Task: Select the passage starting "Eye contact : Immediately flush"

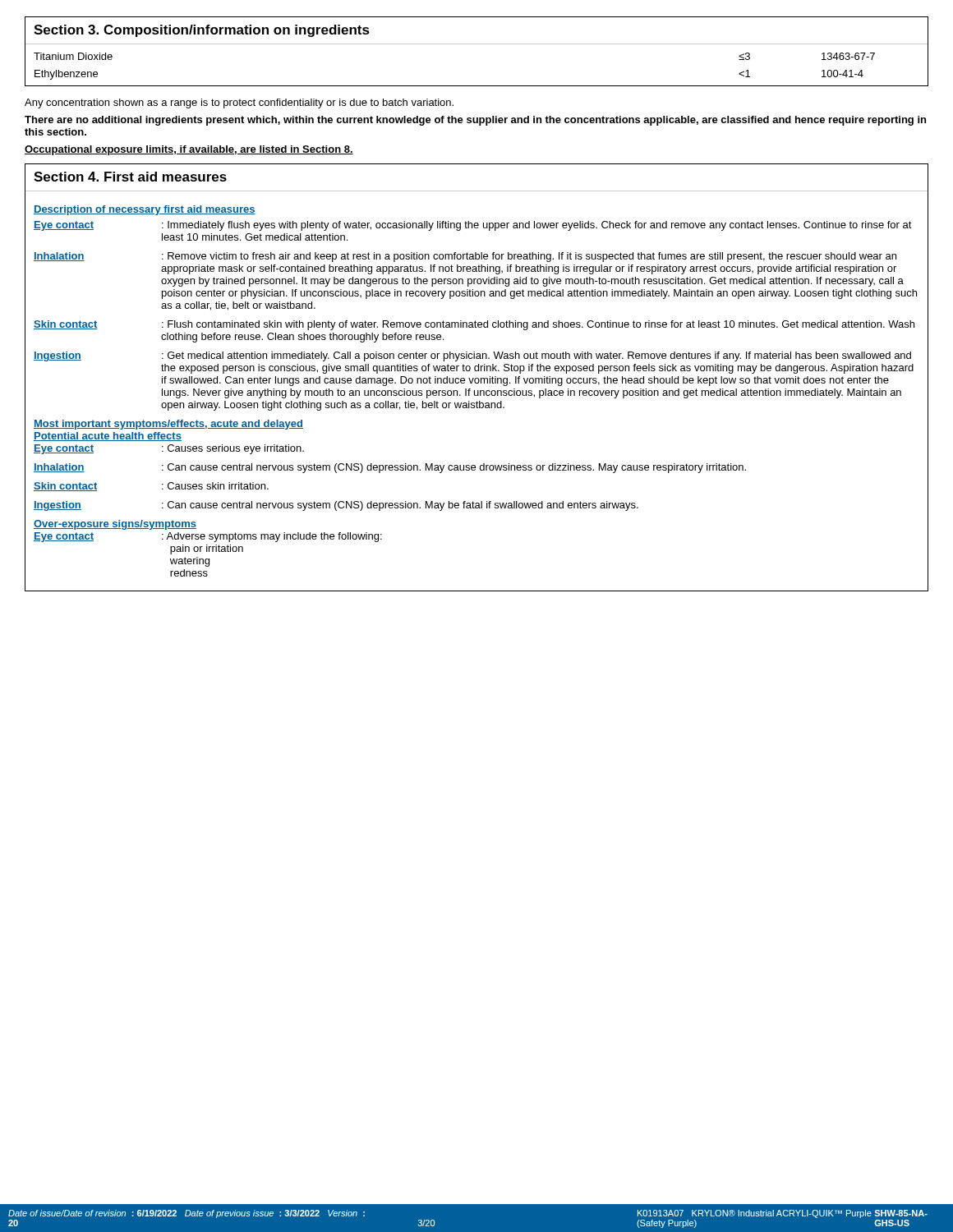Action: point(476,231)
